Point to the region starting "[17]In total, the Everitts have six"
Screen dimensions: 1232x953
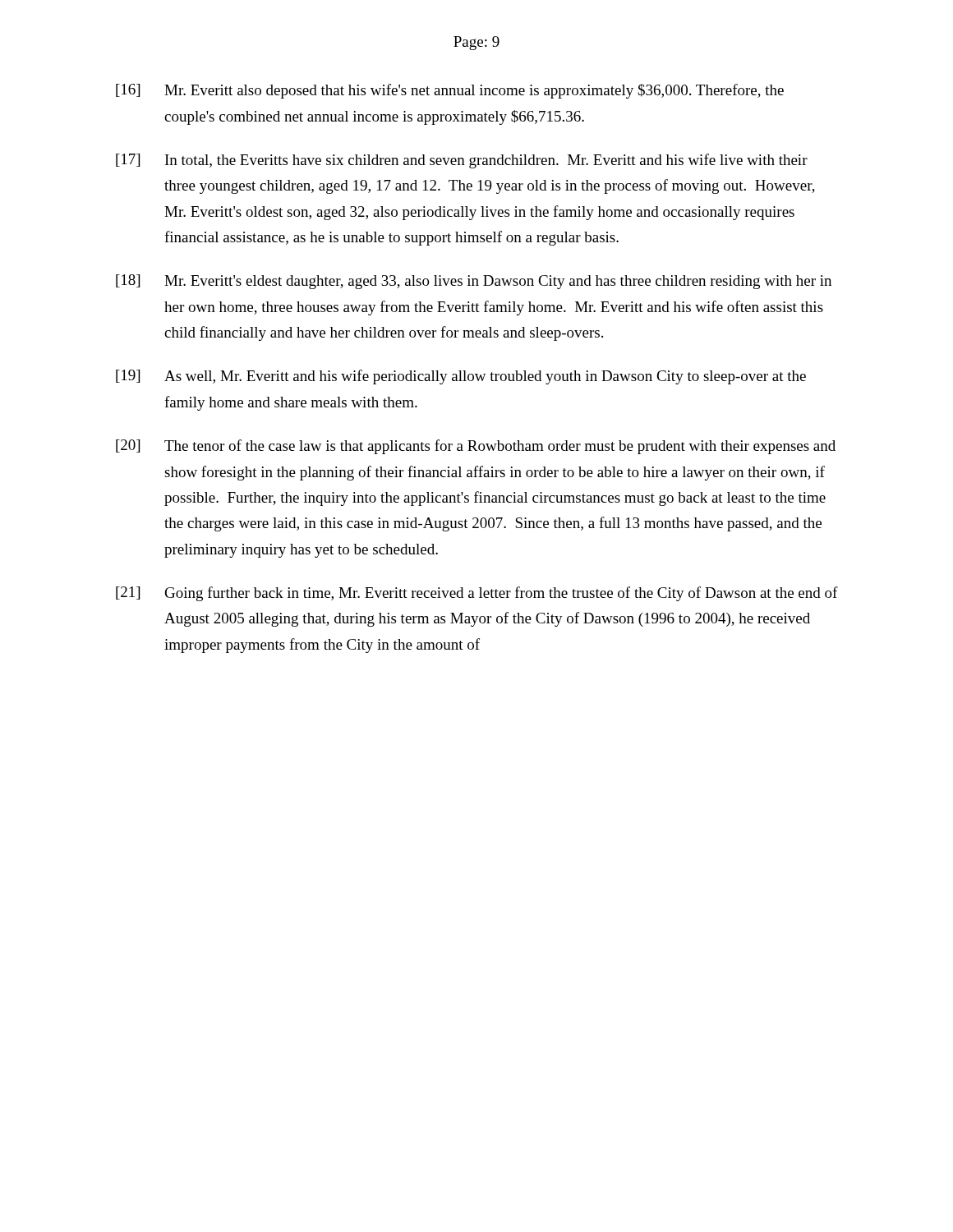[476, 199]
